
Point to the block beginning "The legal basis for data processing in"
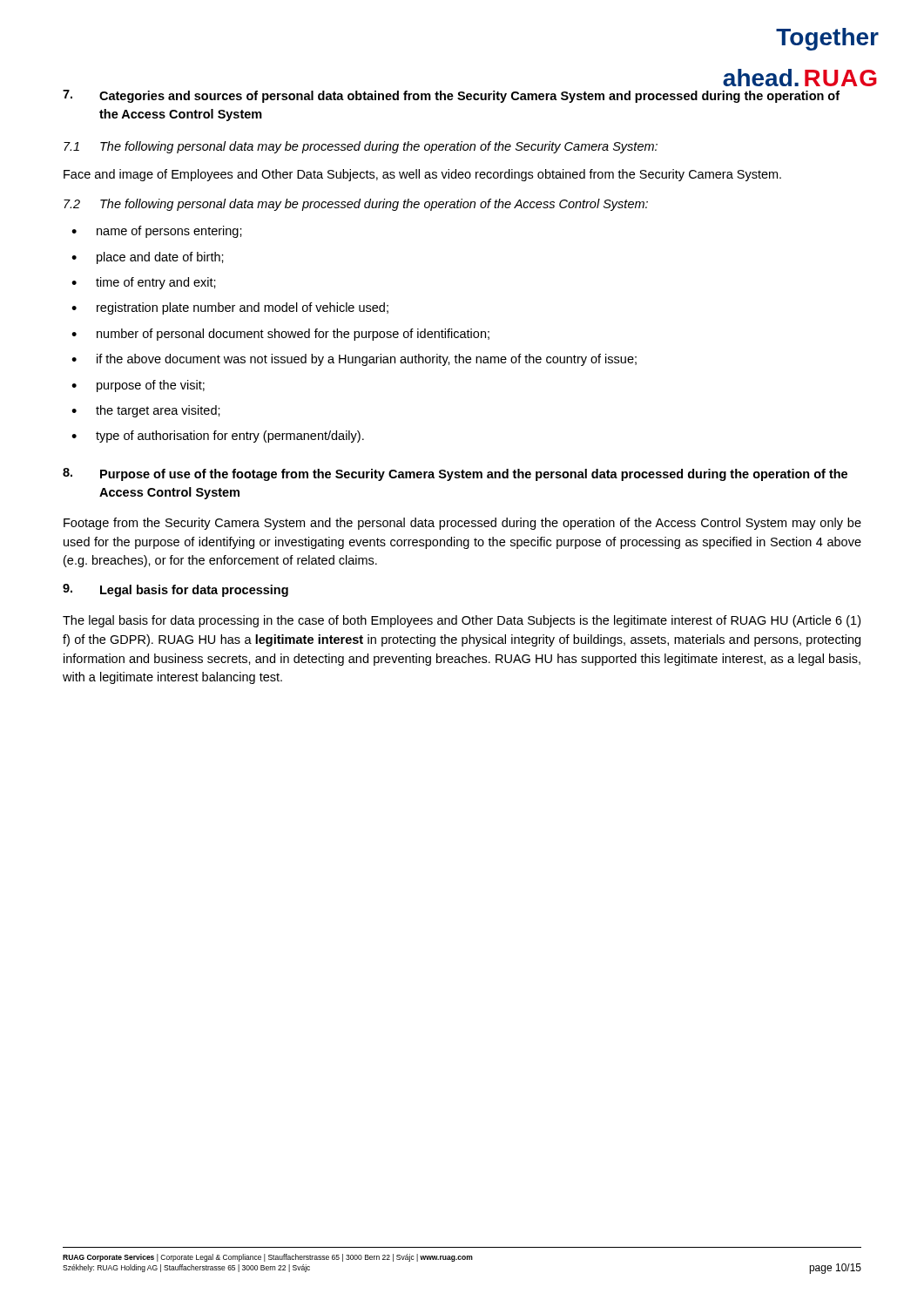tap(462, 649)
